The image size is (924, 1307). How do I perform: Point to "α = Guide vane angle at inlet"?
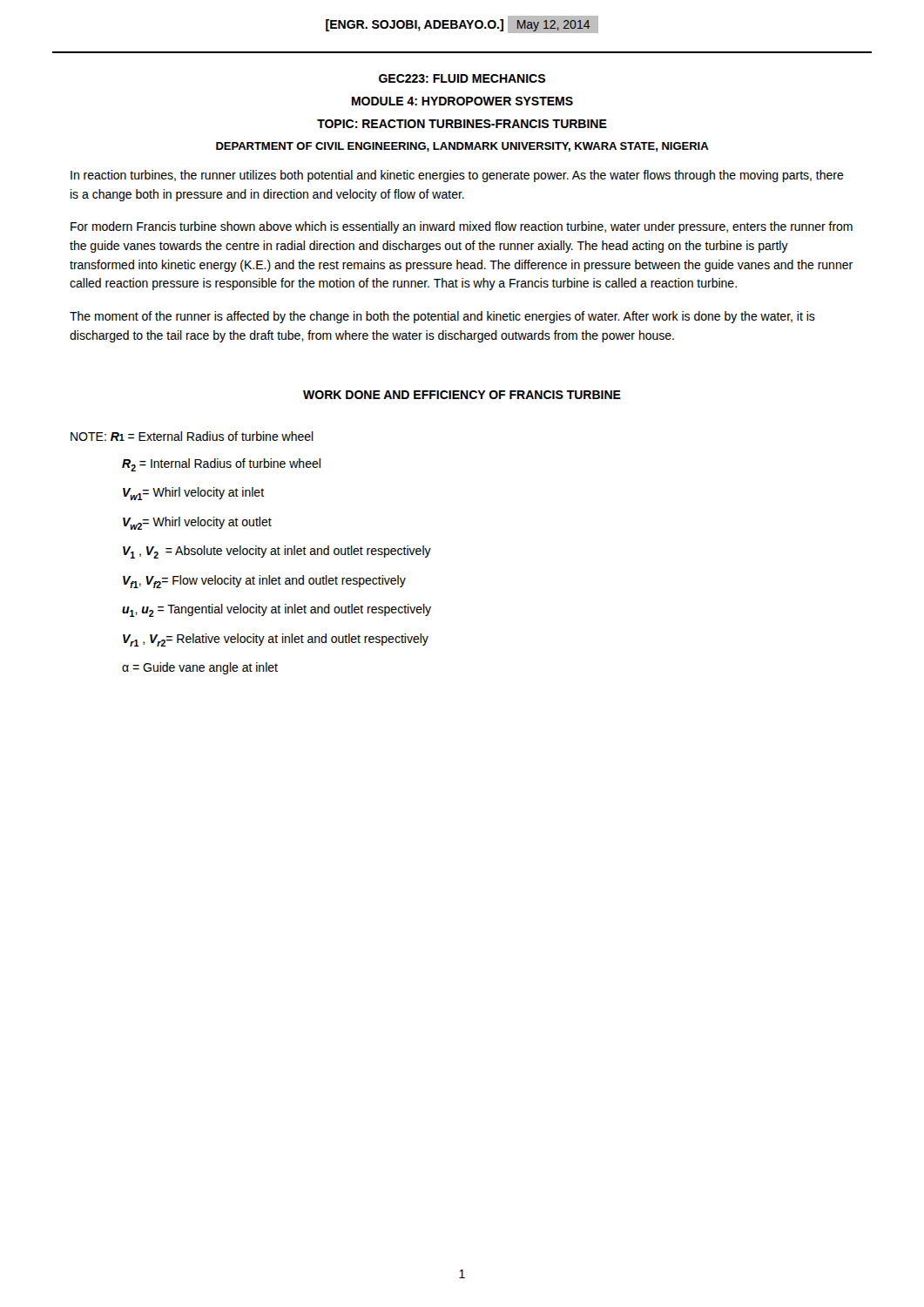pos(200,668)
